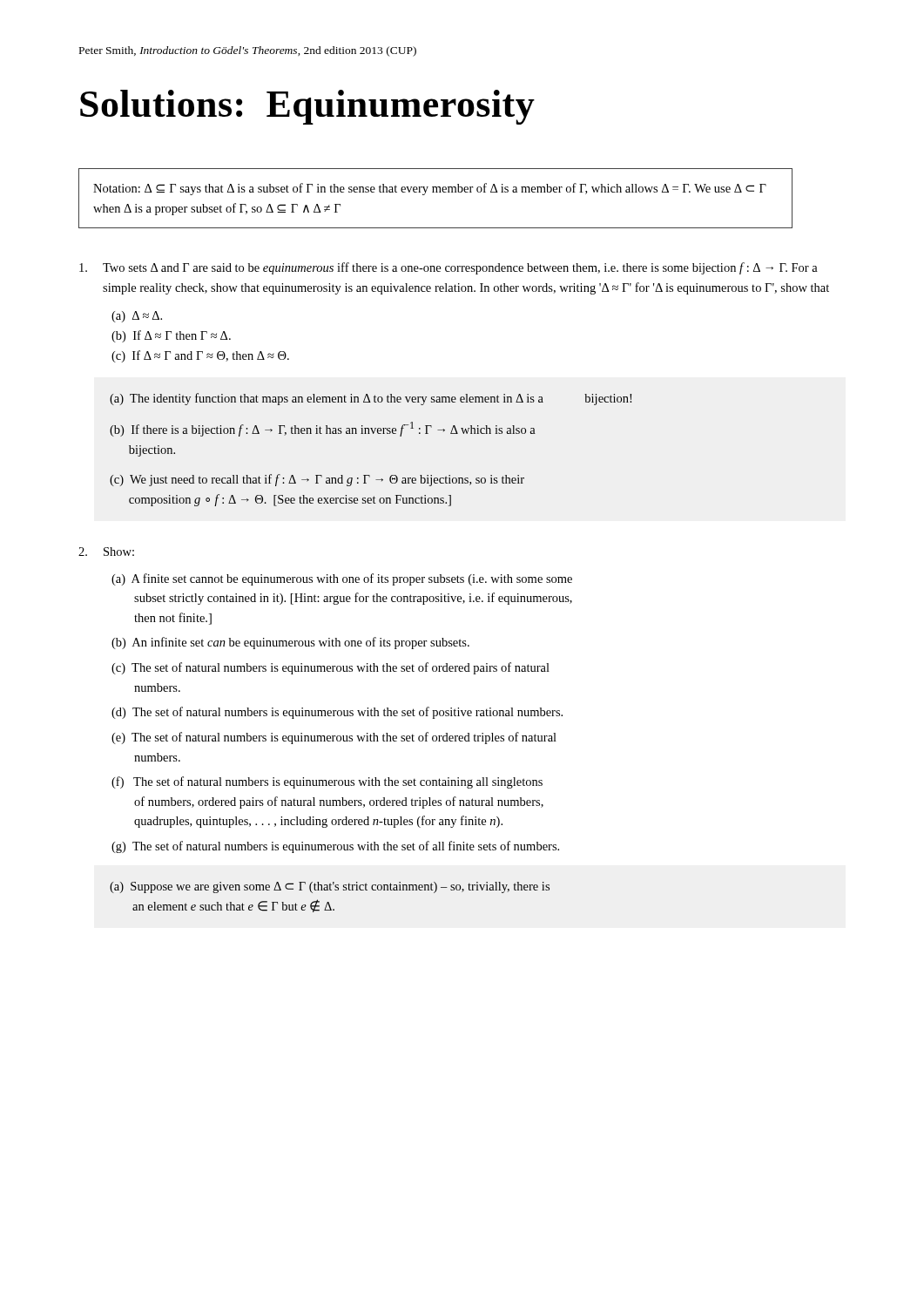Viewport: 924px width, 1307px height.
Task: Select the list item that says "(c) The set of"
Action: click(479, 679)
